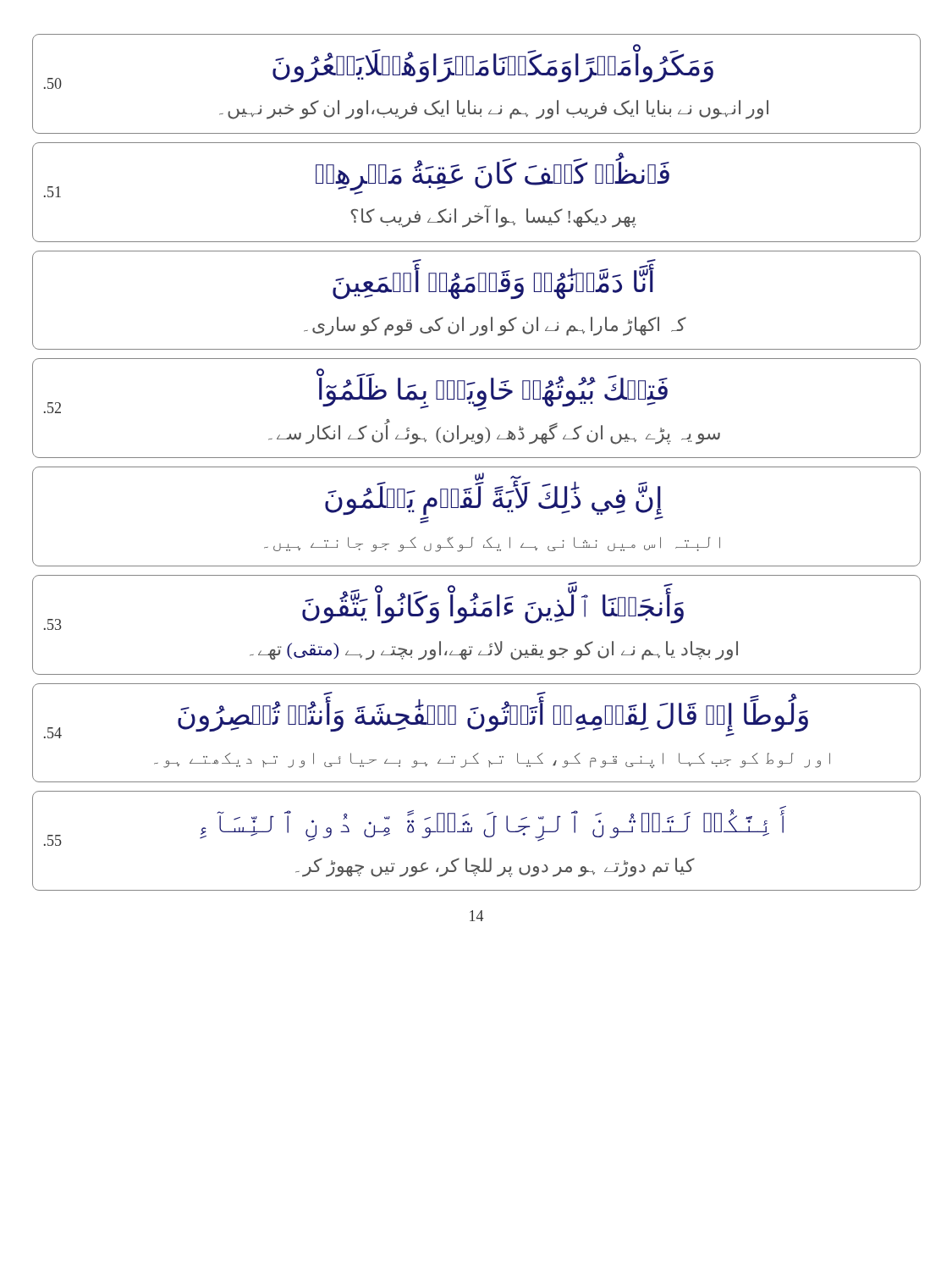The width and height of the screenshot is (952, 1270).
Task: Click on the text block with the text "أَئِنَّكُمۡ لَتَأۡتُونَ ٱلرِّجَالَ شَهۡوَةً"
Action: 473,841
